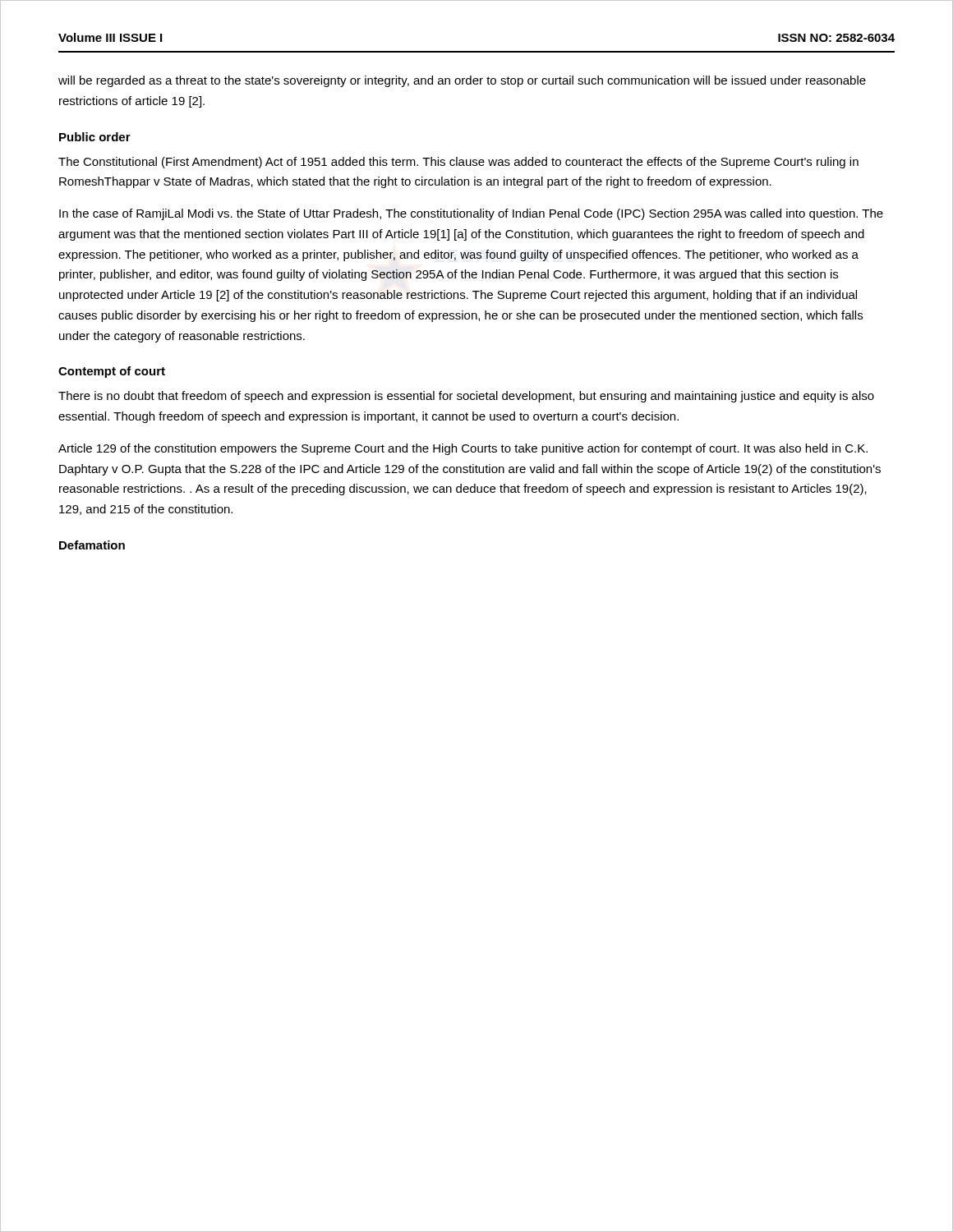The width and height of the screenshot is (953, 1232).
Task: Find the element starting "The Constitutional (First Amendment) Act of 1951 added"
Action: coord(459,171)
